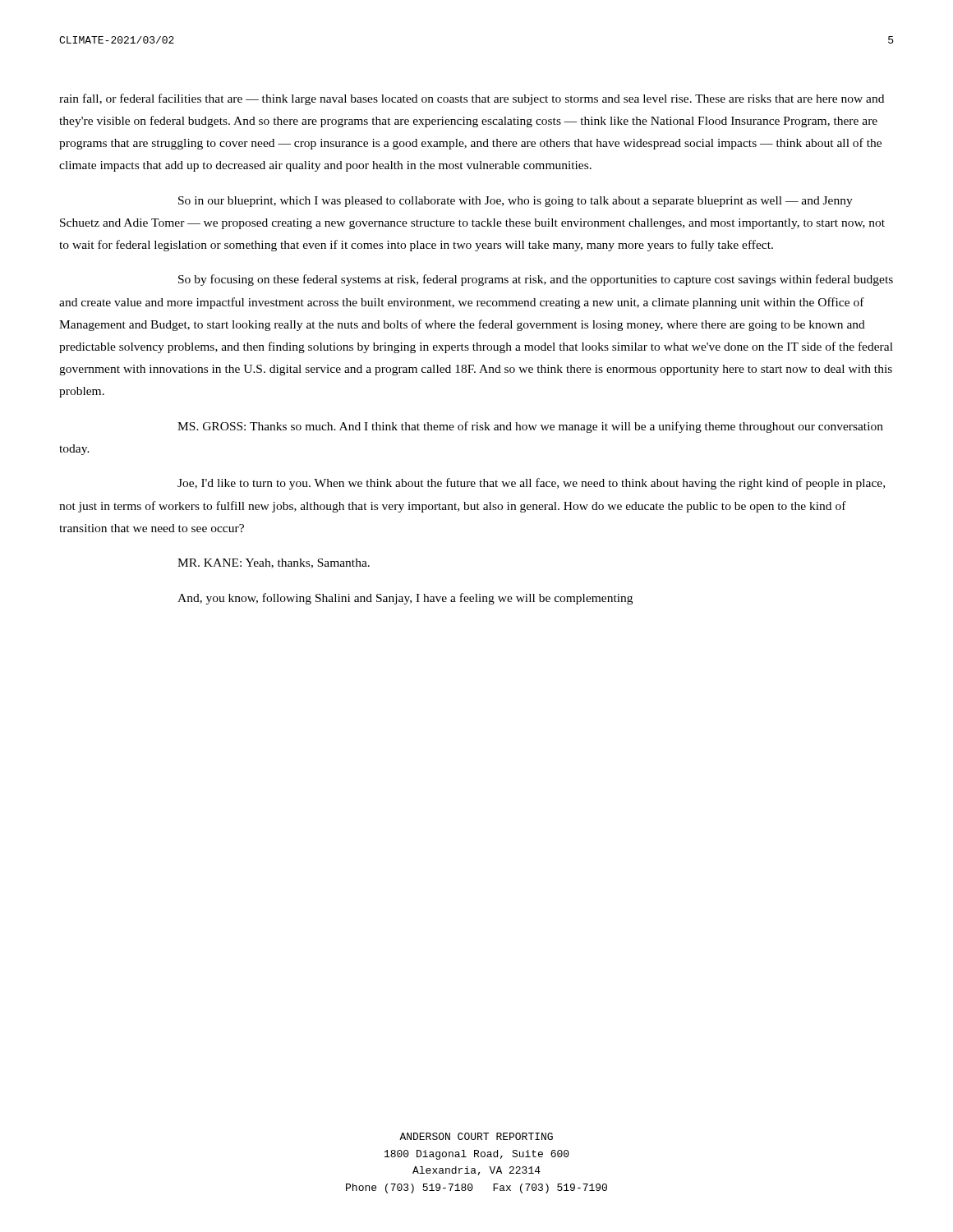
Task: Click the passage that begins "MR. KANE: Yeah, thanks,"
Action: pyautogui.click(x=274, y=563)
